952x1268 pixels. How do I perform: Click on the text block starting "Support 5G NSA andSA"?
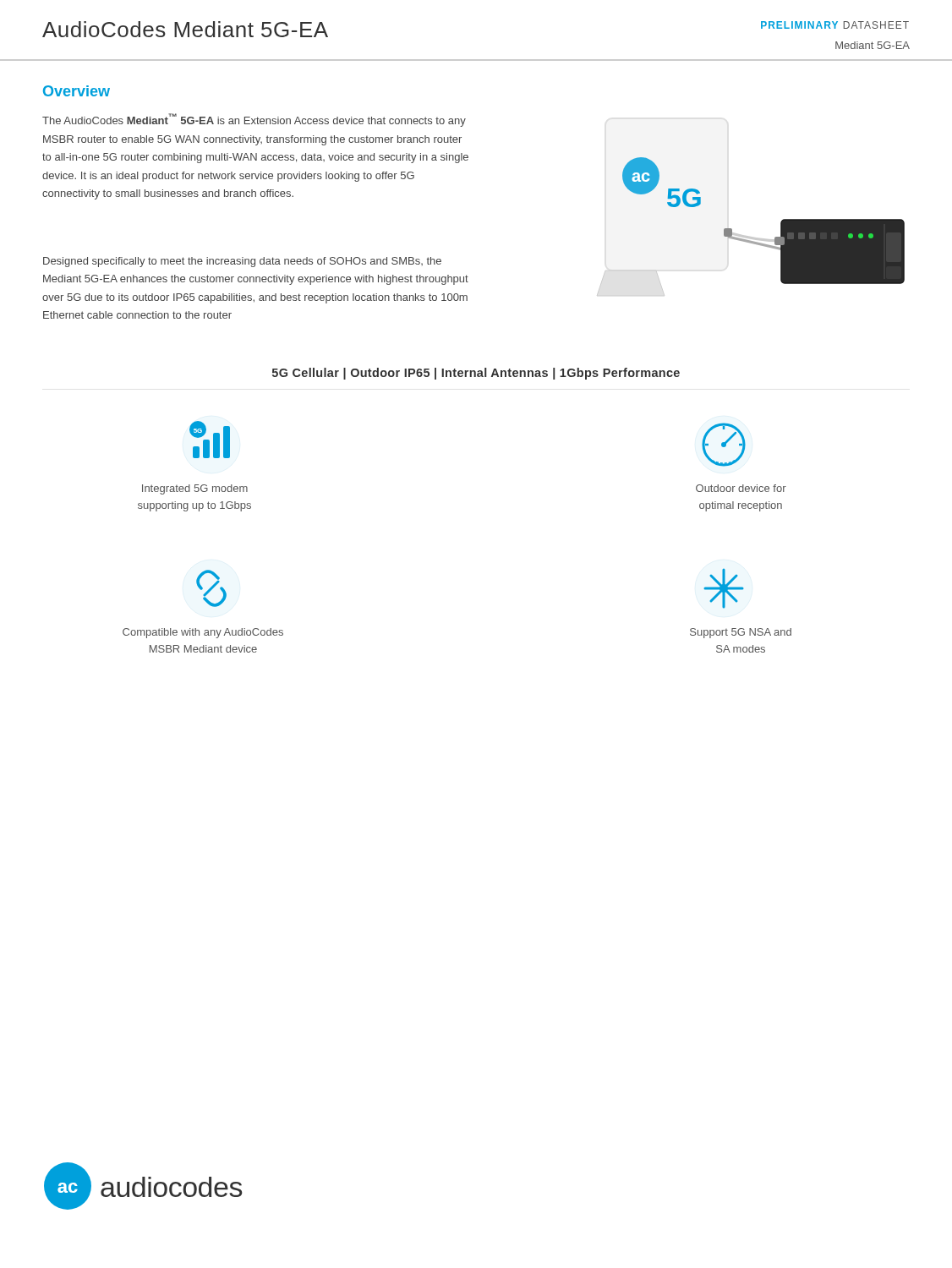(x=741, y=640)
